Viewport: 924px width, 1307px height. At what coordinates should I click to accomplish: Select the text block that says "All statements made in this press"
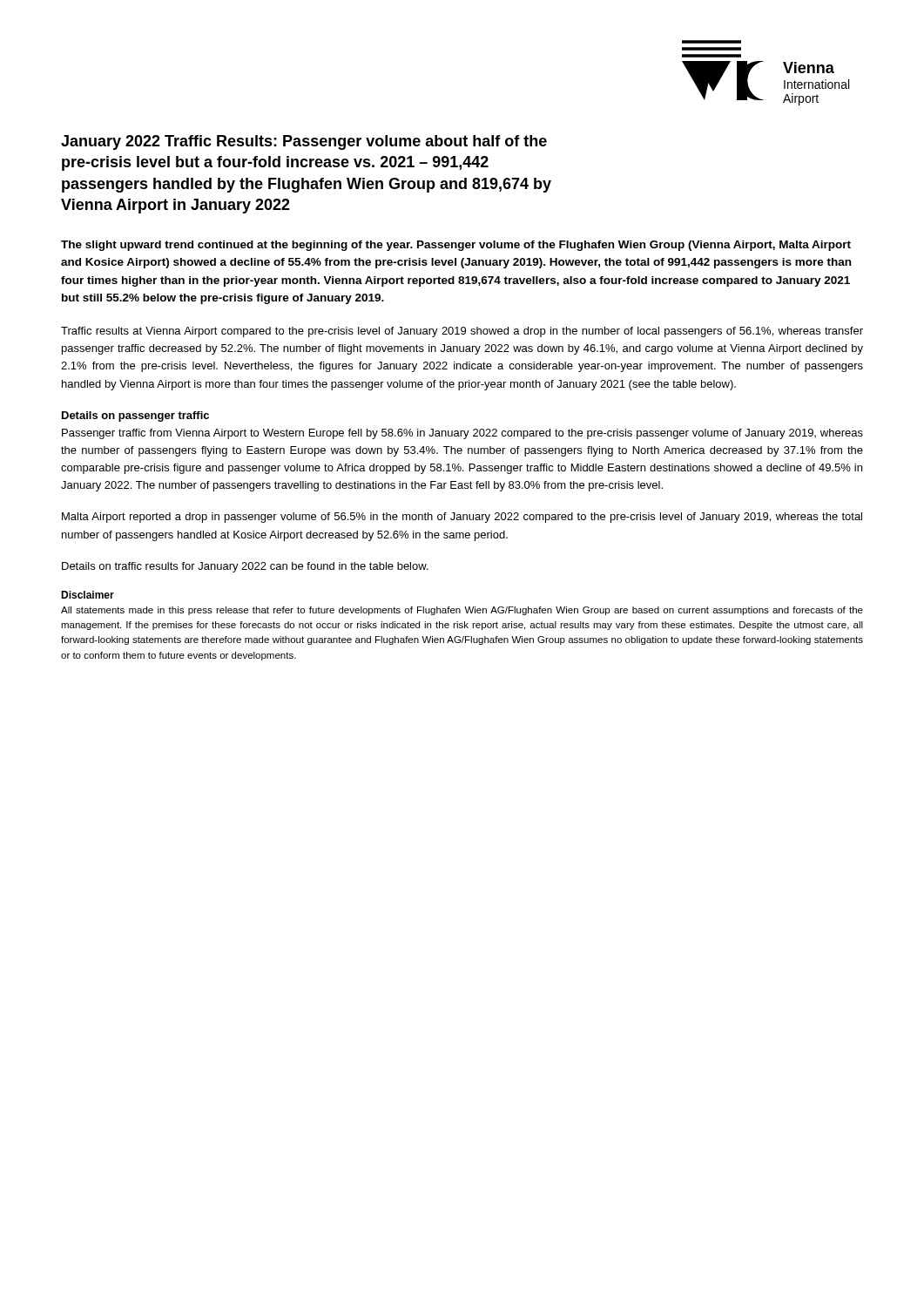click(462, 632)
